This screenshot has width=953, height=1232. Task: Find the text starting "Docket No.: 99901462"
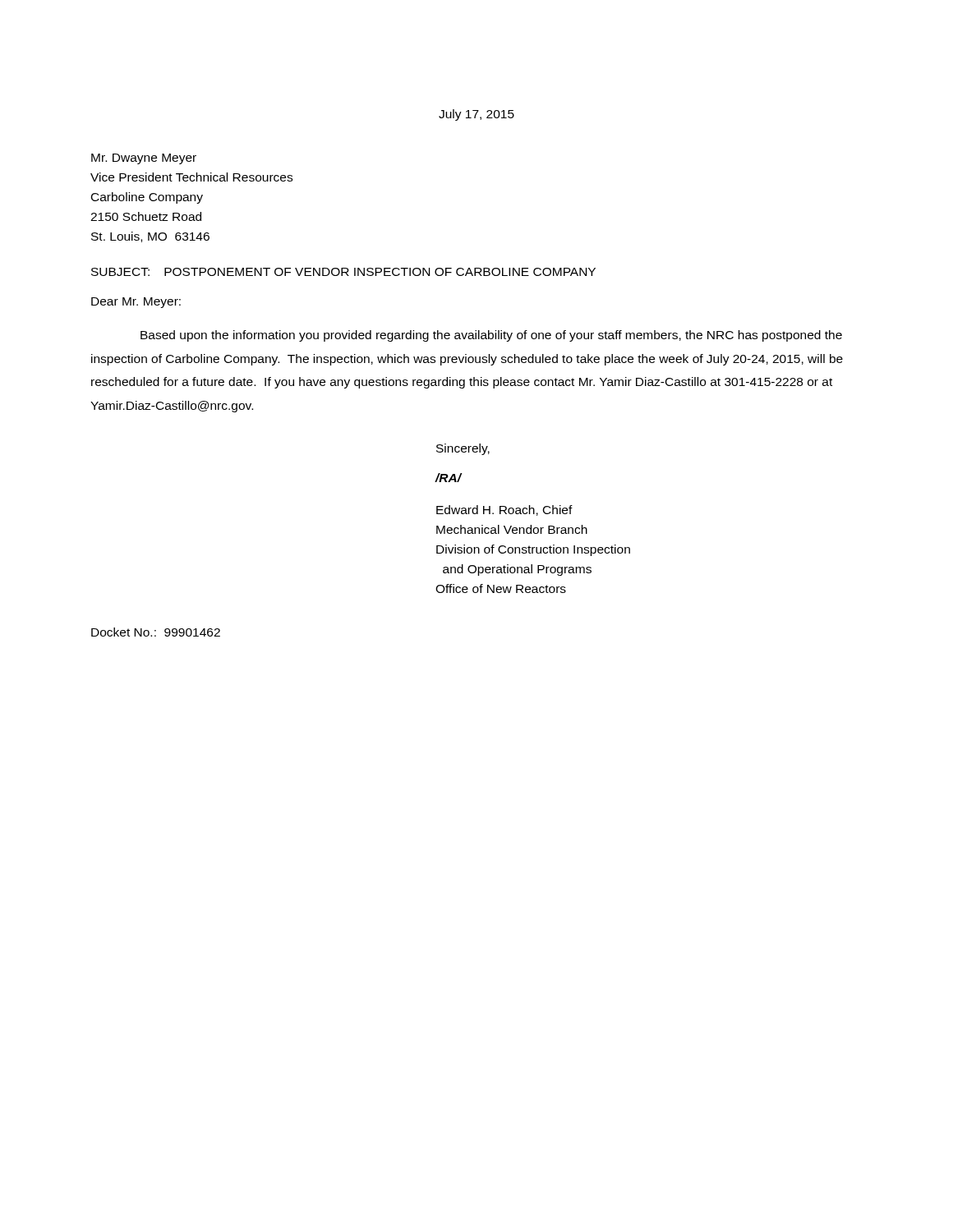[x=155, y=632]
